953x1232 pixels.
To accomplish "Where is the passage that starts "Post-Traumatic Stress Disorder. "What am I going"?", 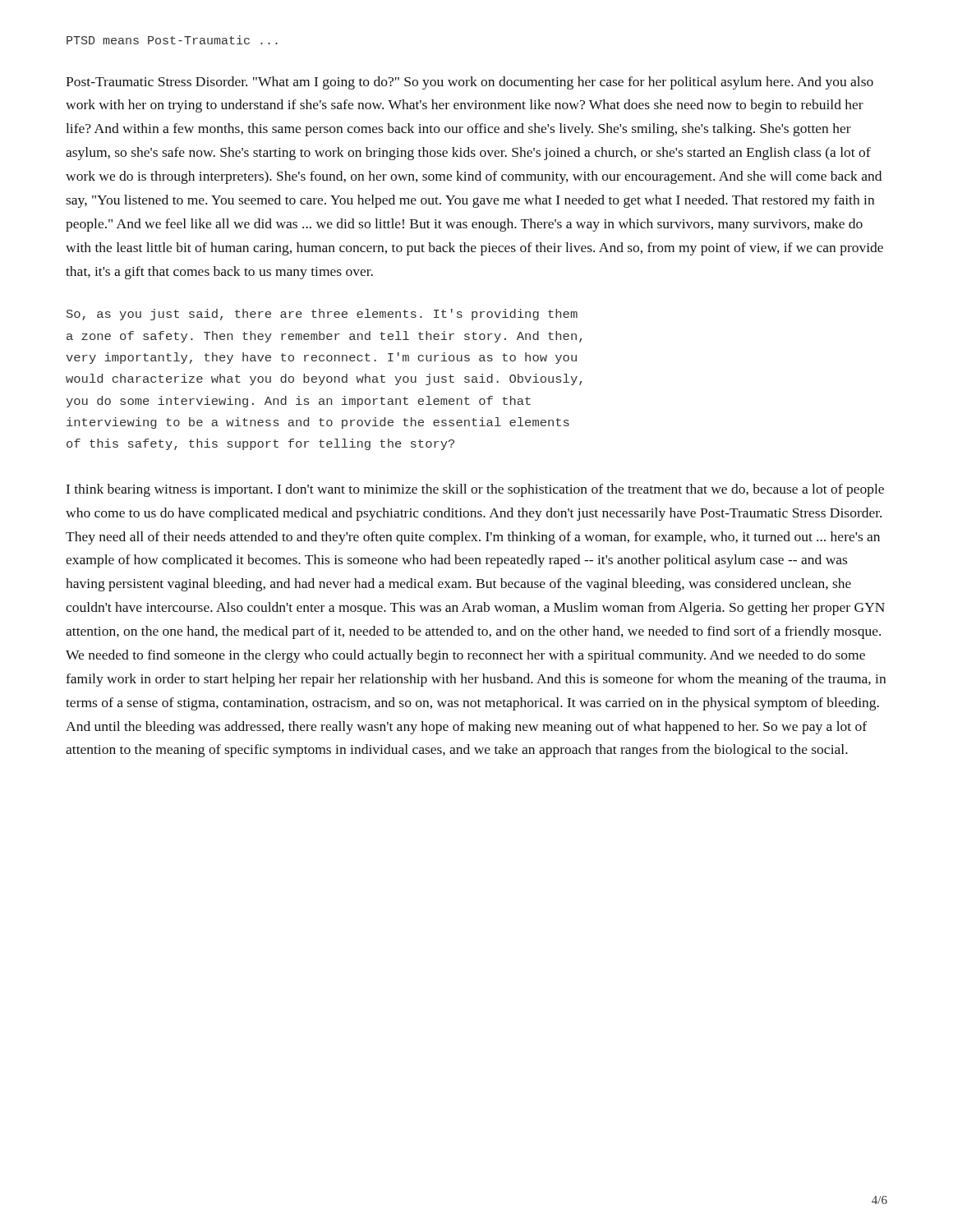I will tap(475, 176).
